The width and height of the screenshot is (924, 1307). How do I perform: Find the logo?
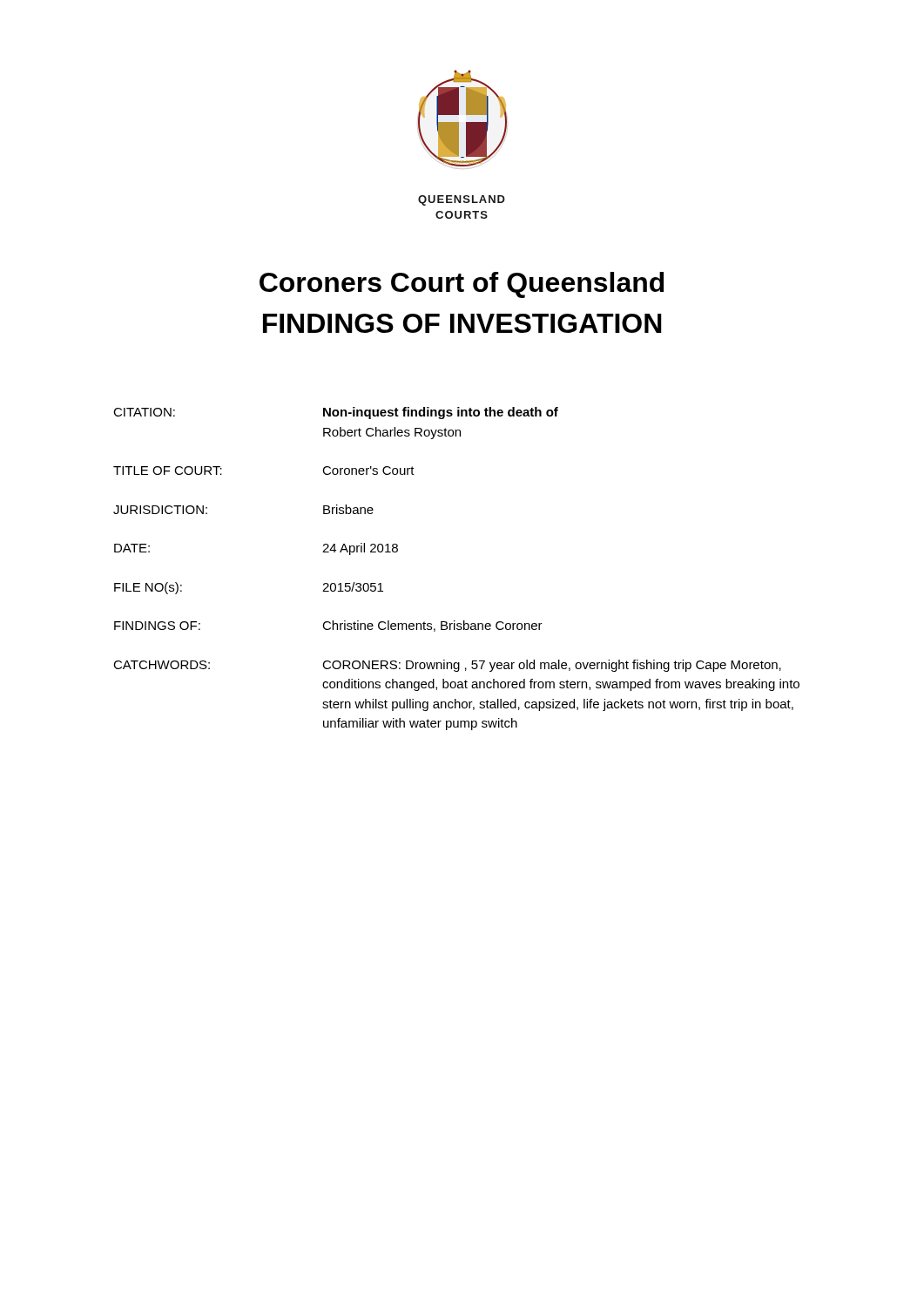462,147
